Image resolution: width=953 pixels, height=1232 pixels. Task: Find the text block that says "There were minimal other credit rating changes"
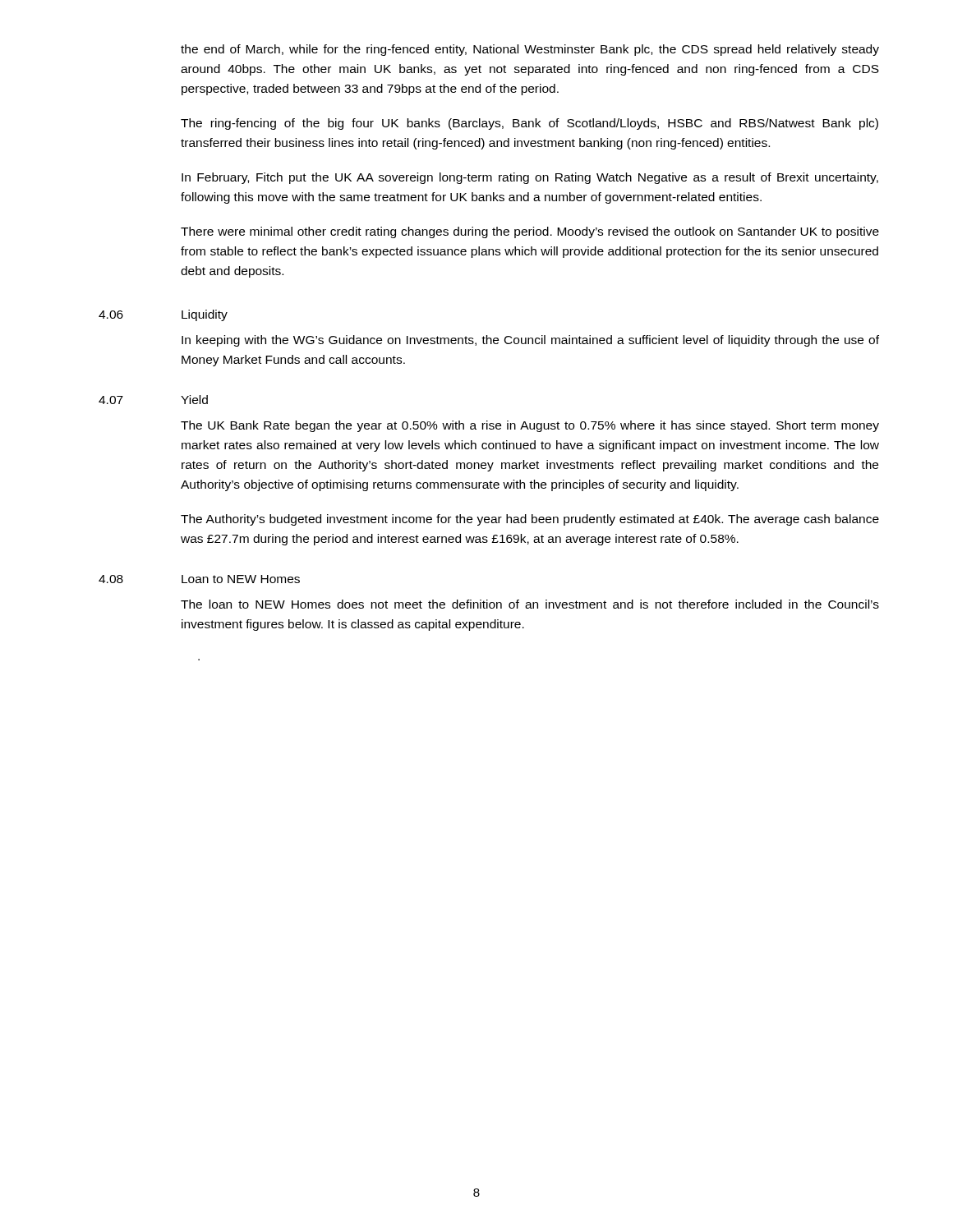coord(530,251)
